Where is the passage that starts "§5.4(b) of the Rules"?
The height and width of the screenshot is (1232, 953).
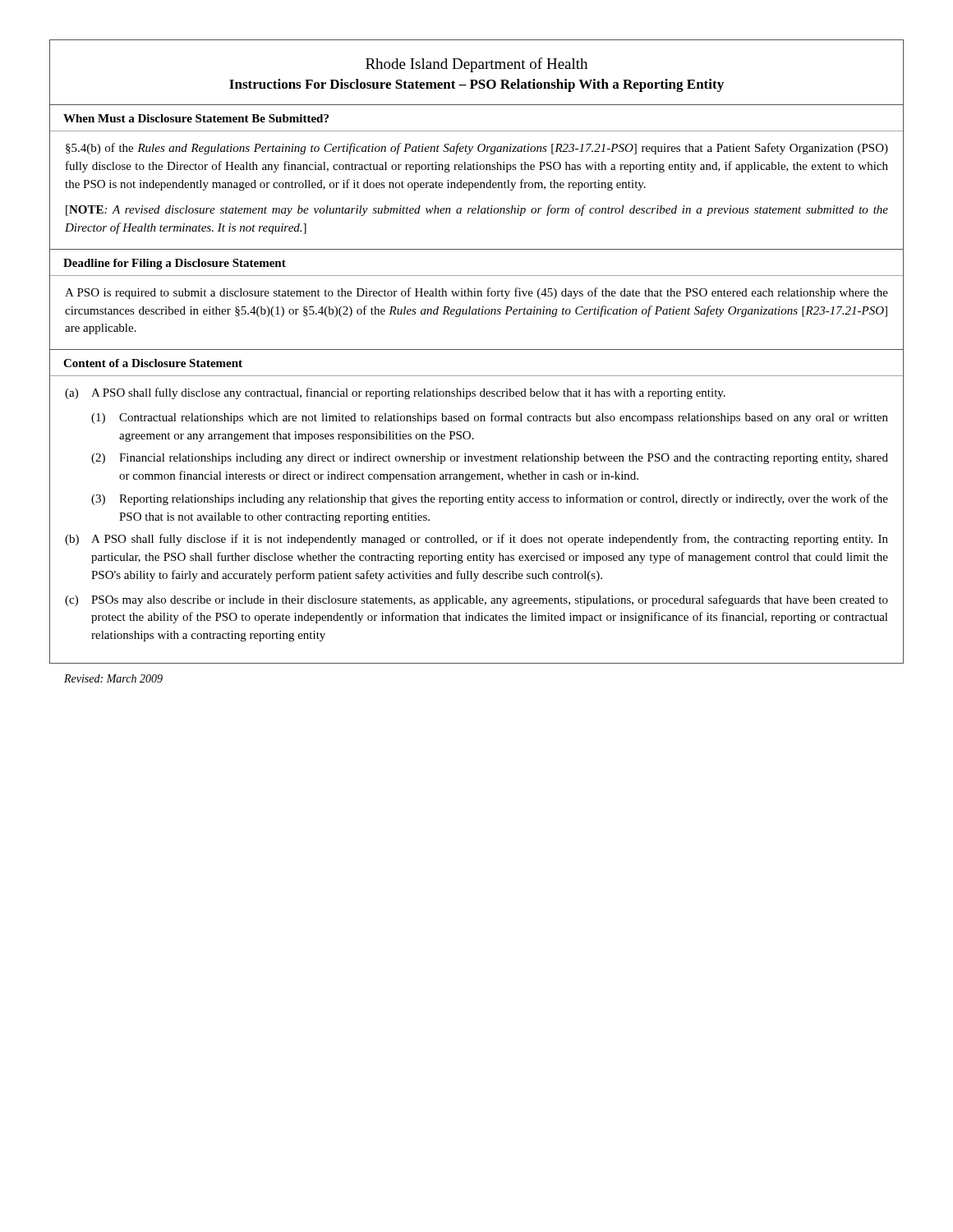pos(476,166)
